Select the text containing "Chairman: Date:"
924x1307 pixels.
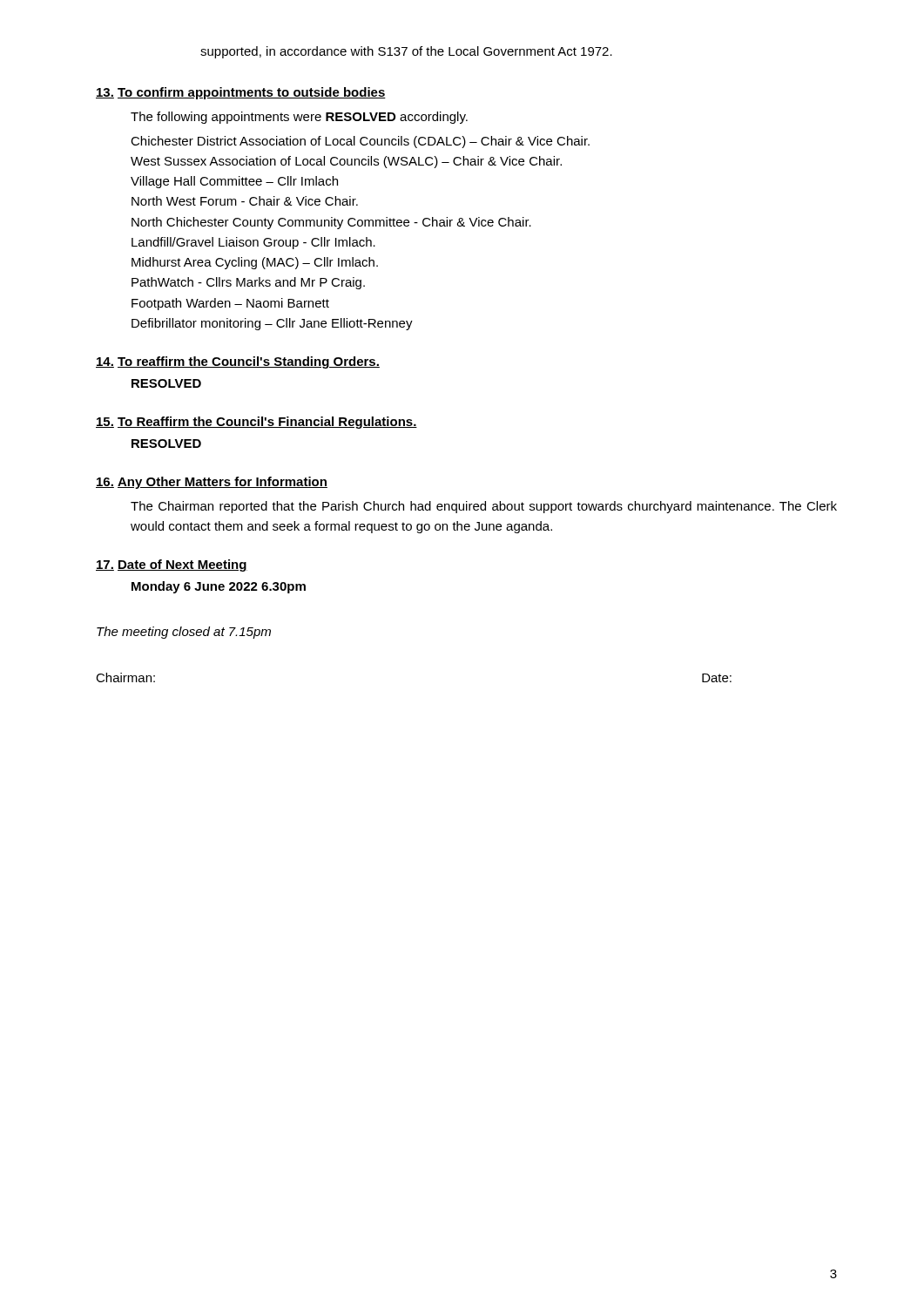[129, 677]
